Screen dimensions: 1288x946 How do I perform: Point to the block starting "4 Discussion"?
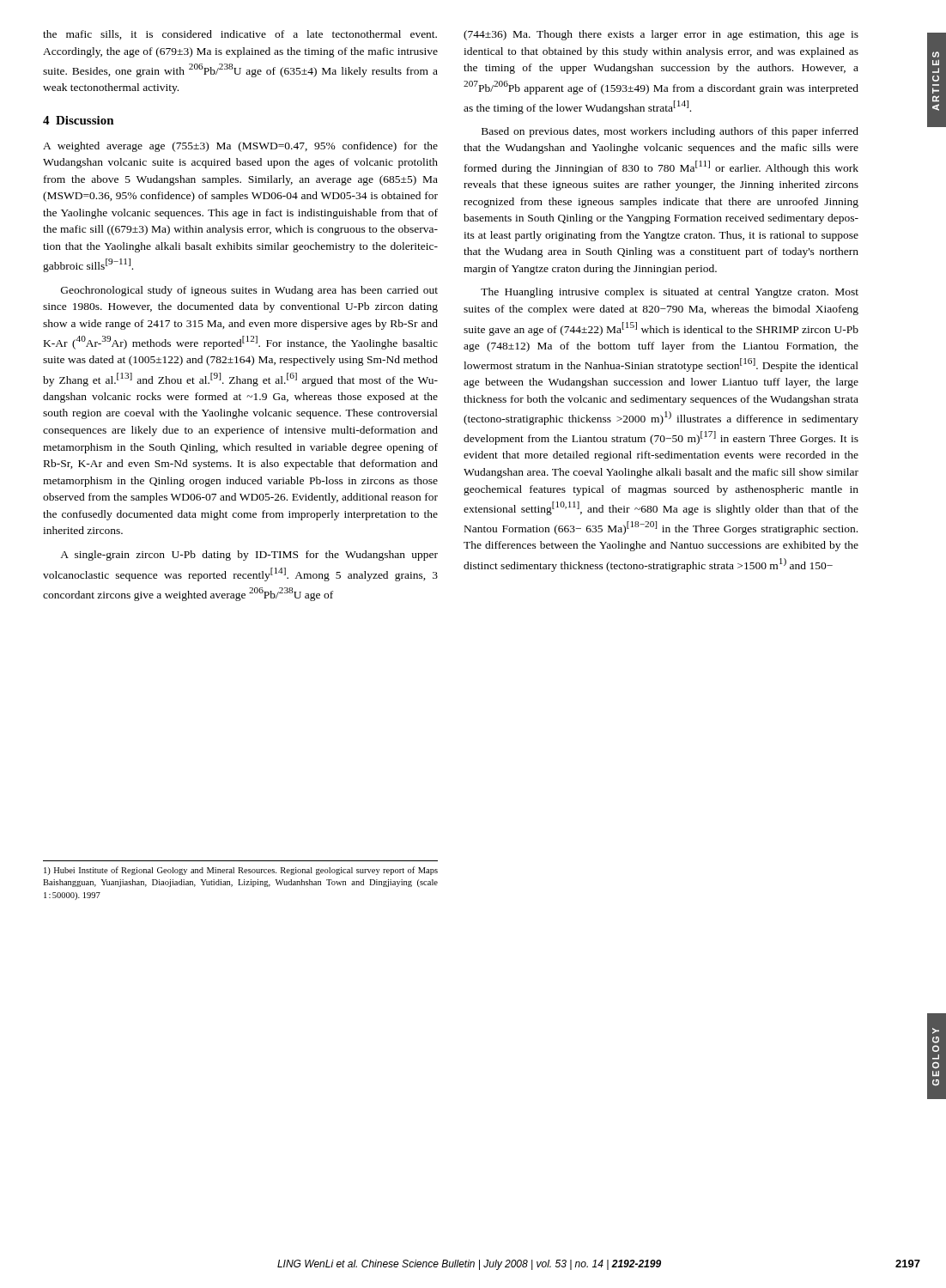coord(79,120)
